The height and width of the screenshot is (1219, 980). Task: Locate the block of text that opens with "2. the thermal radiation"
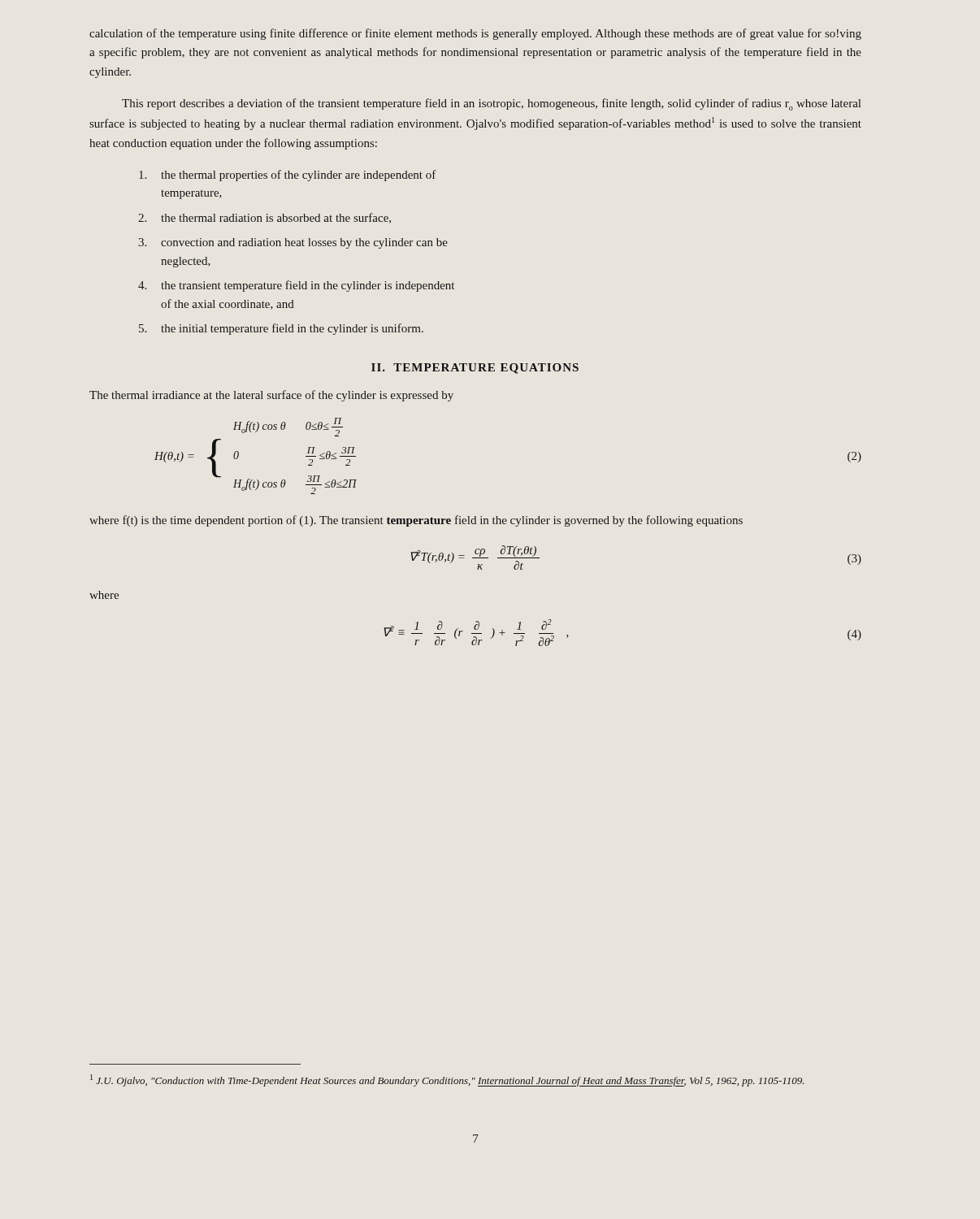tap(265, 218)
